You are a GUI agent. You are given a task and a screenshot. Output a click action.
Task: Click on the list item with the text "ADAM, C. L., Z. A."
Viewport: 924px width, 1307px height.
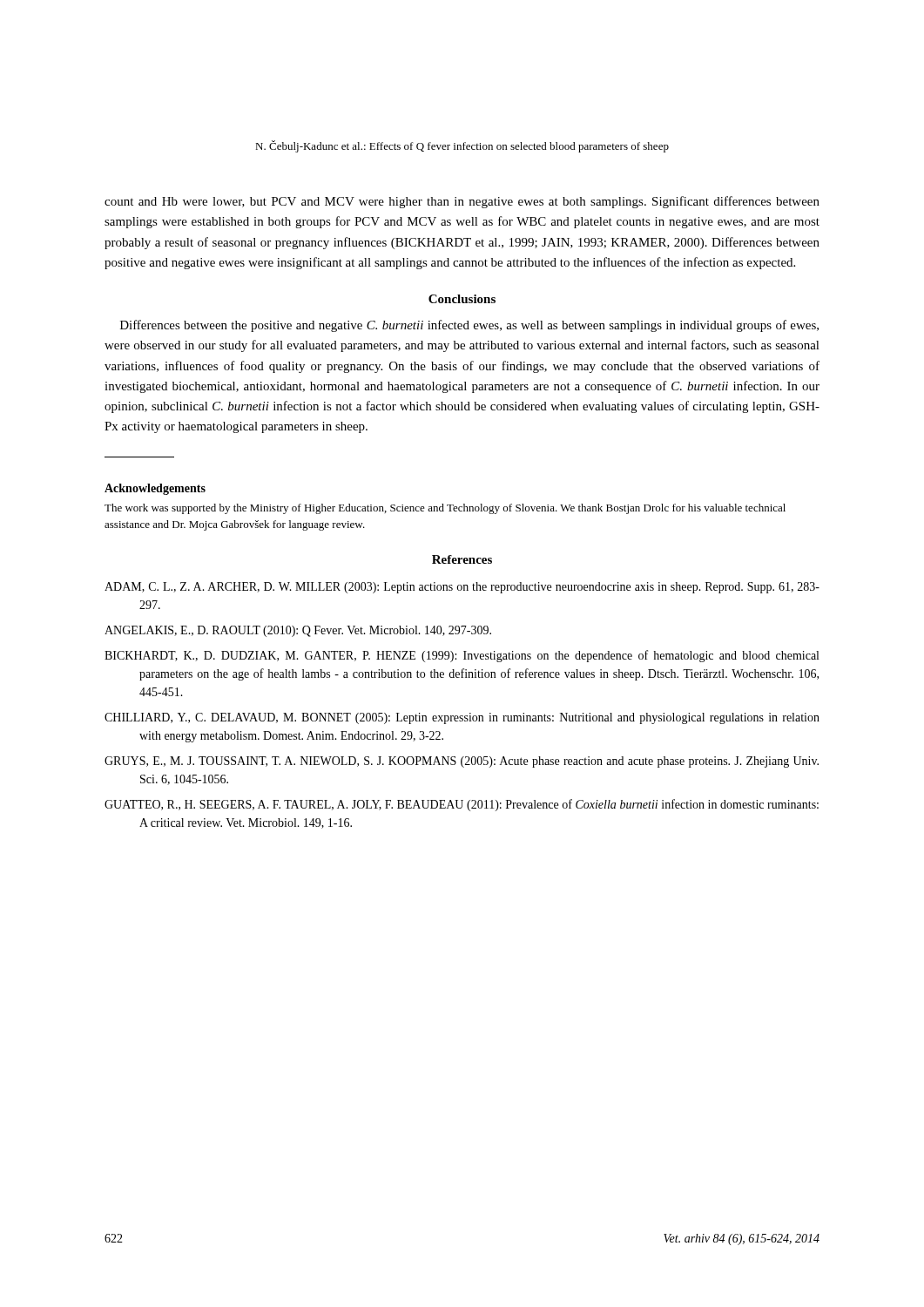click(462, 596)
